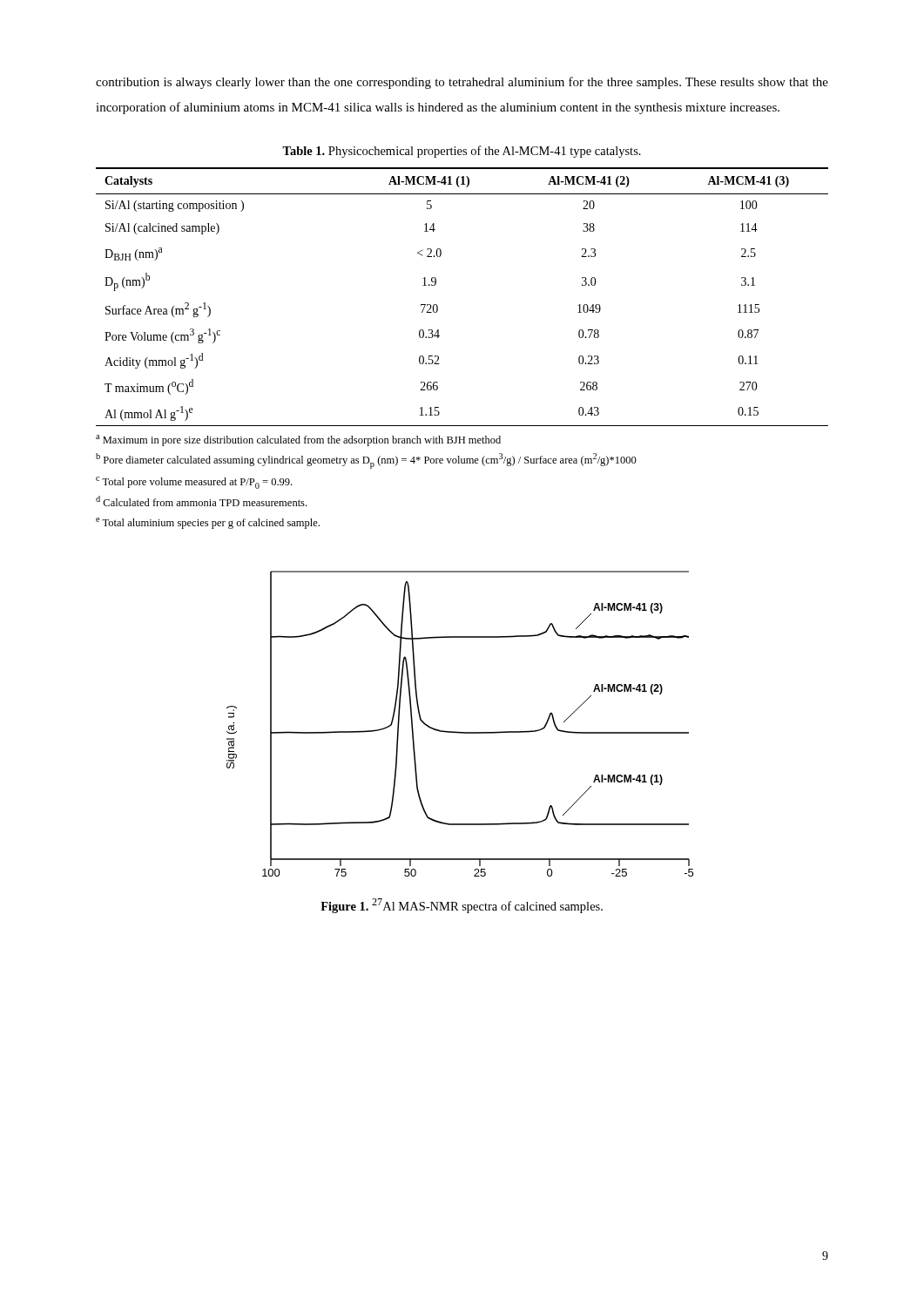Point to the passage starting "Table 1. Physicochemical properties of the"
The image size is (924, 1307).
coord(462,151)
